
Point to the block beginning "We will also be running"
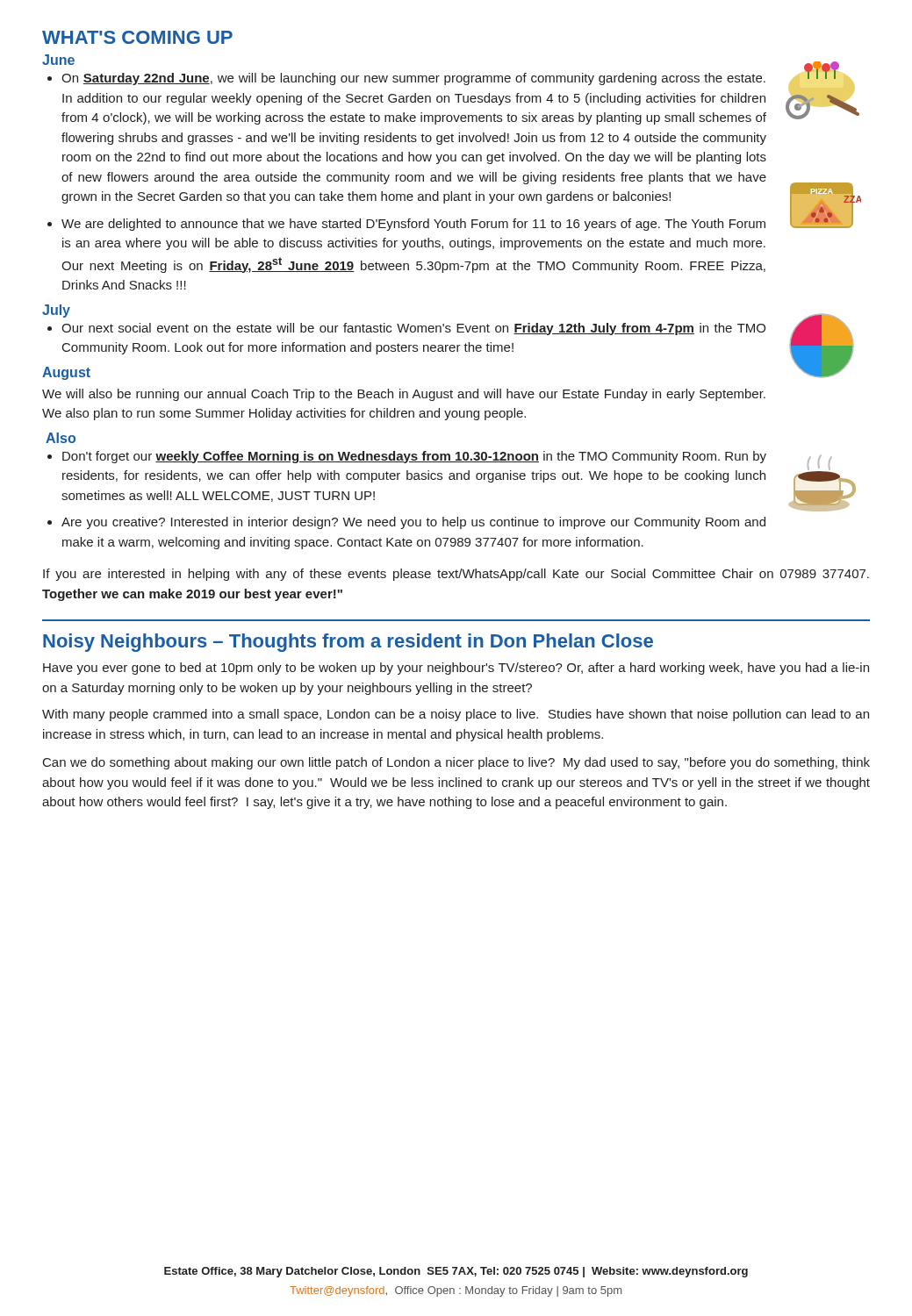point(404,403)
